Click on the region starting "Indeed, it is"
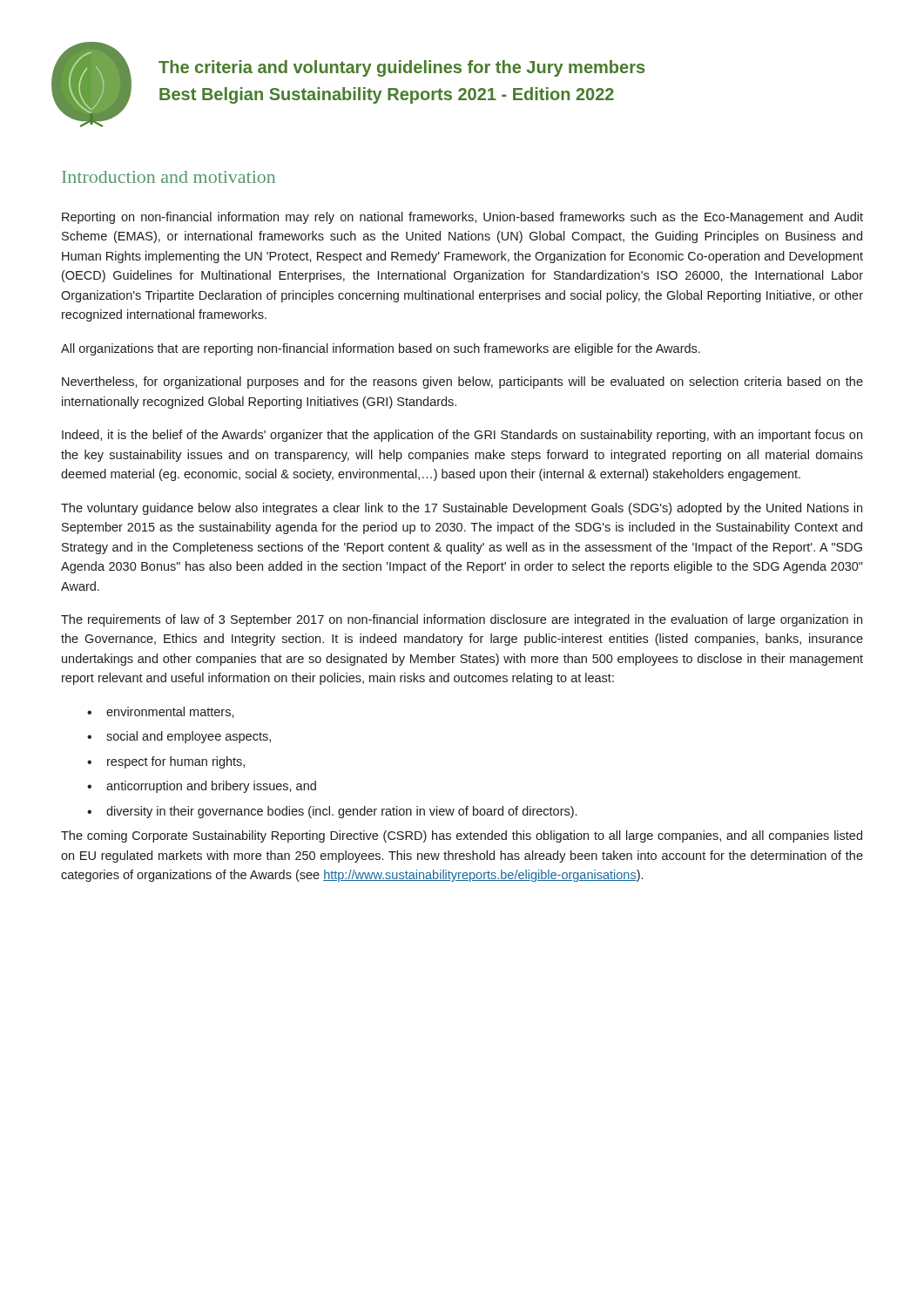Screen dimensions: 1307x924 (462, 455)
